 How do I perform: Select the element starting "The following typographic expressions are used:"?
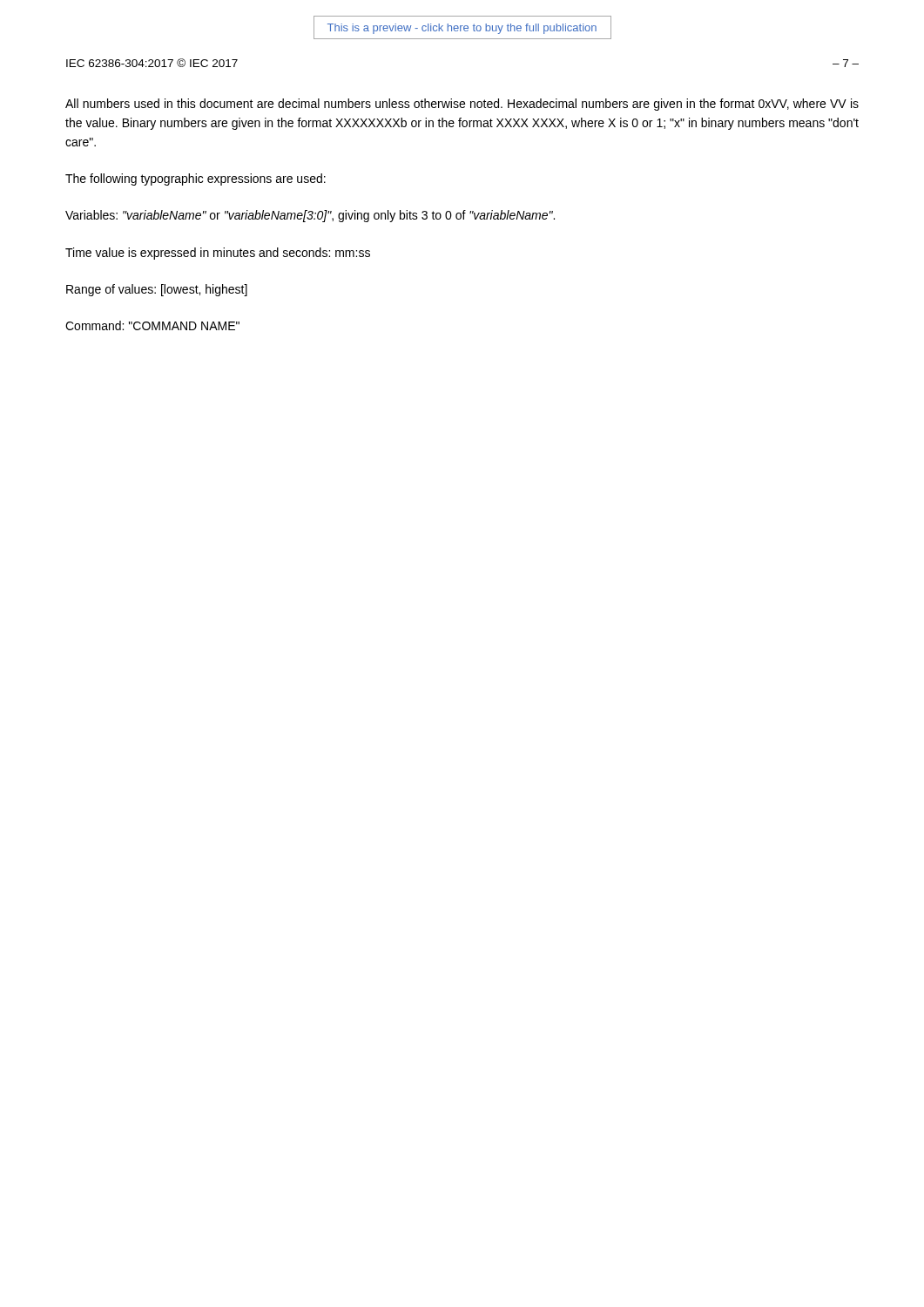196,179
